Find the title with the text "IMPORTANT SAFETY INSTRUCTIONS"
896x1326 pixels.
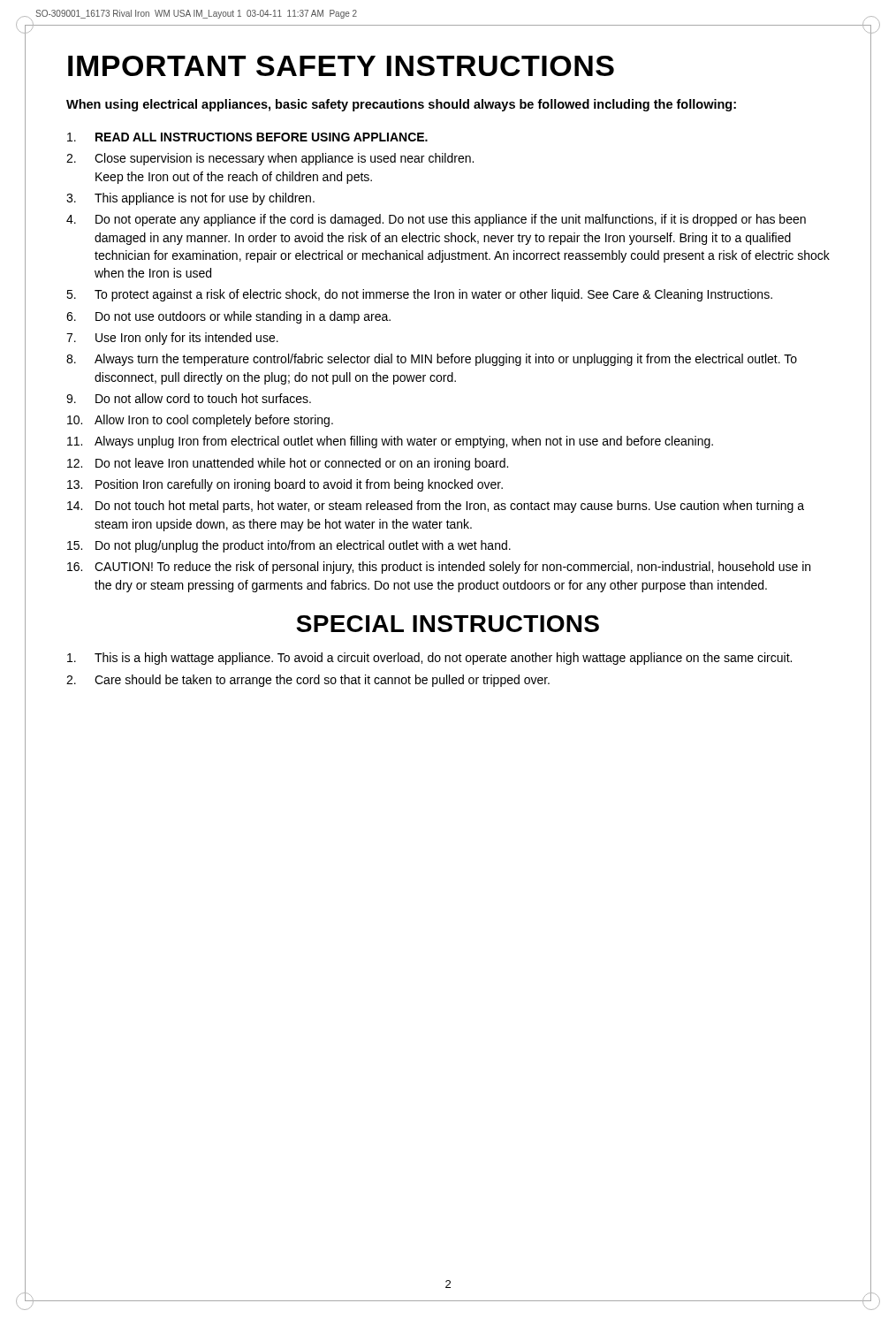click(x=448, y=66)
